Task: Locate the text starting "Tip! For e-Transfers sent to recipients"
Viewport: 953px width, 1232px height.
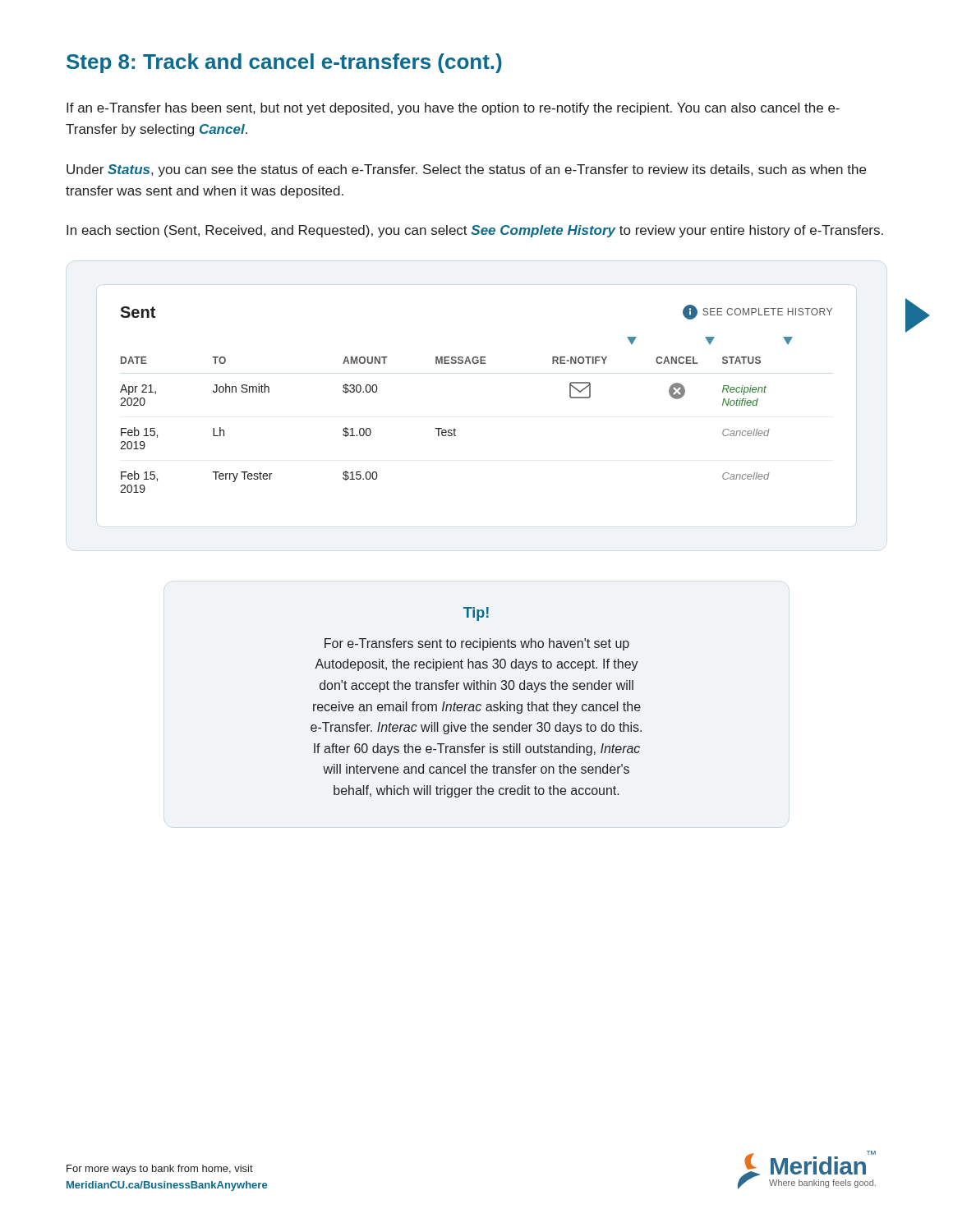Action: point(476,704)
